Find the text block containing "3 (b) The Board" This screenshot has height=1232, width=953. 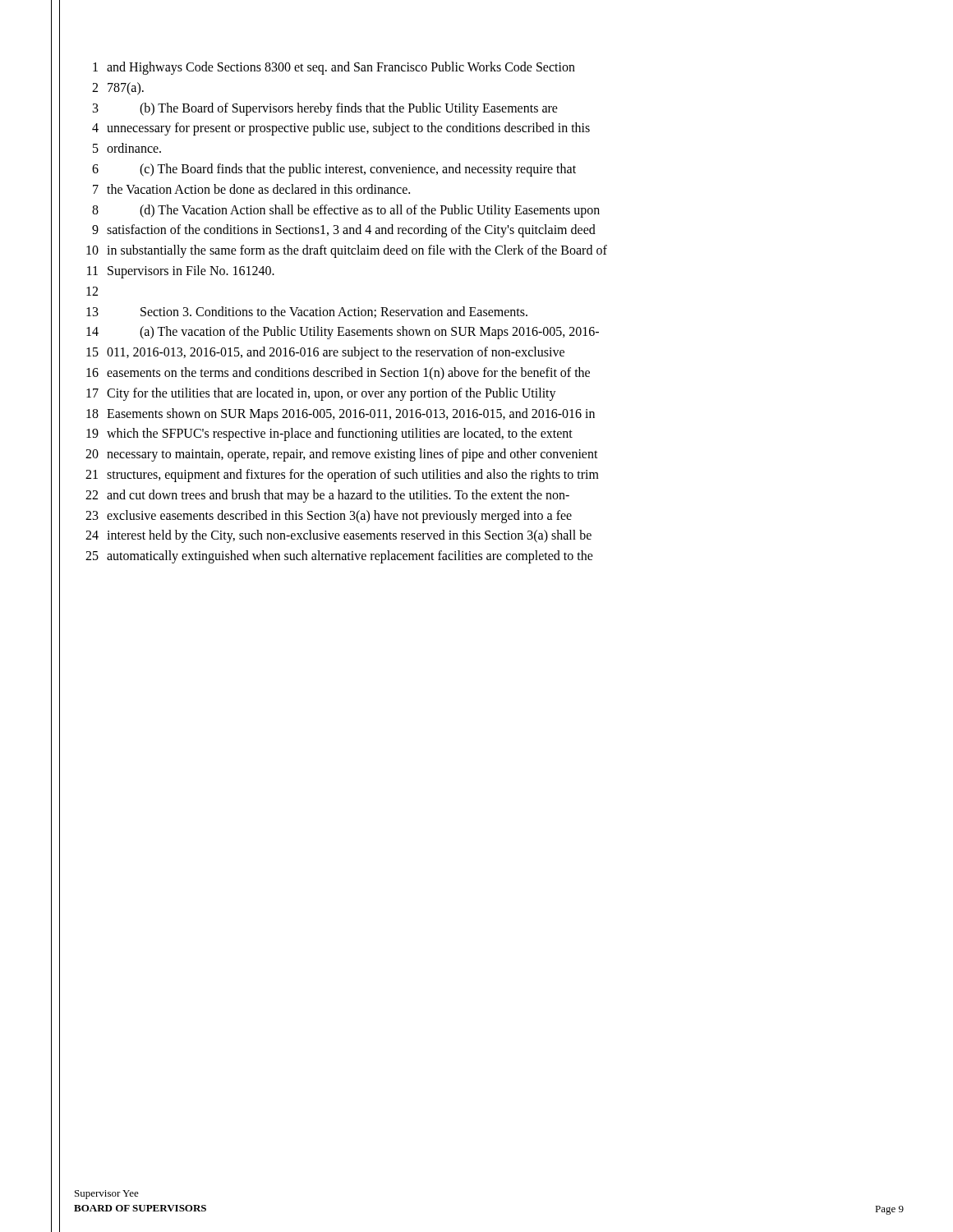pyautogui.click(x=489, y=129)
